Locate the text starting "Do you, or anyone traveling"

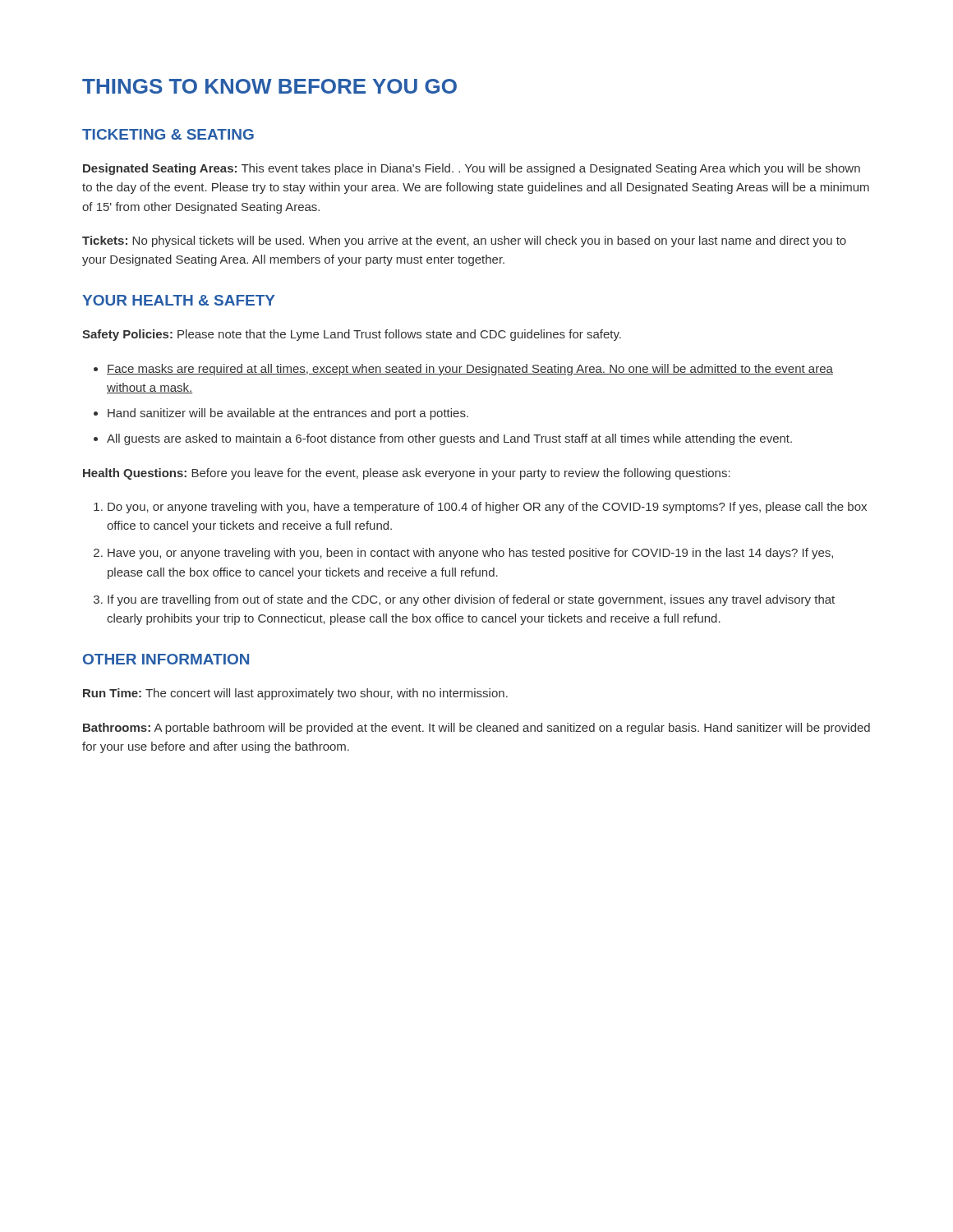coord(487,516)
